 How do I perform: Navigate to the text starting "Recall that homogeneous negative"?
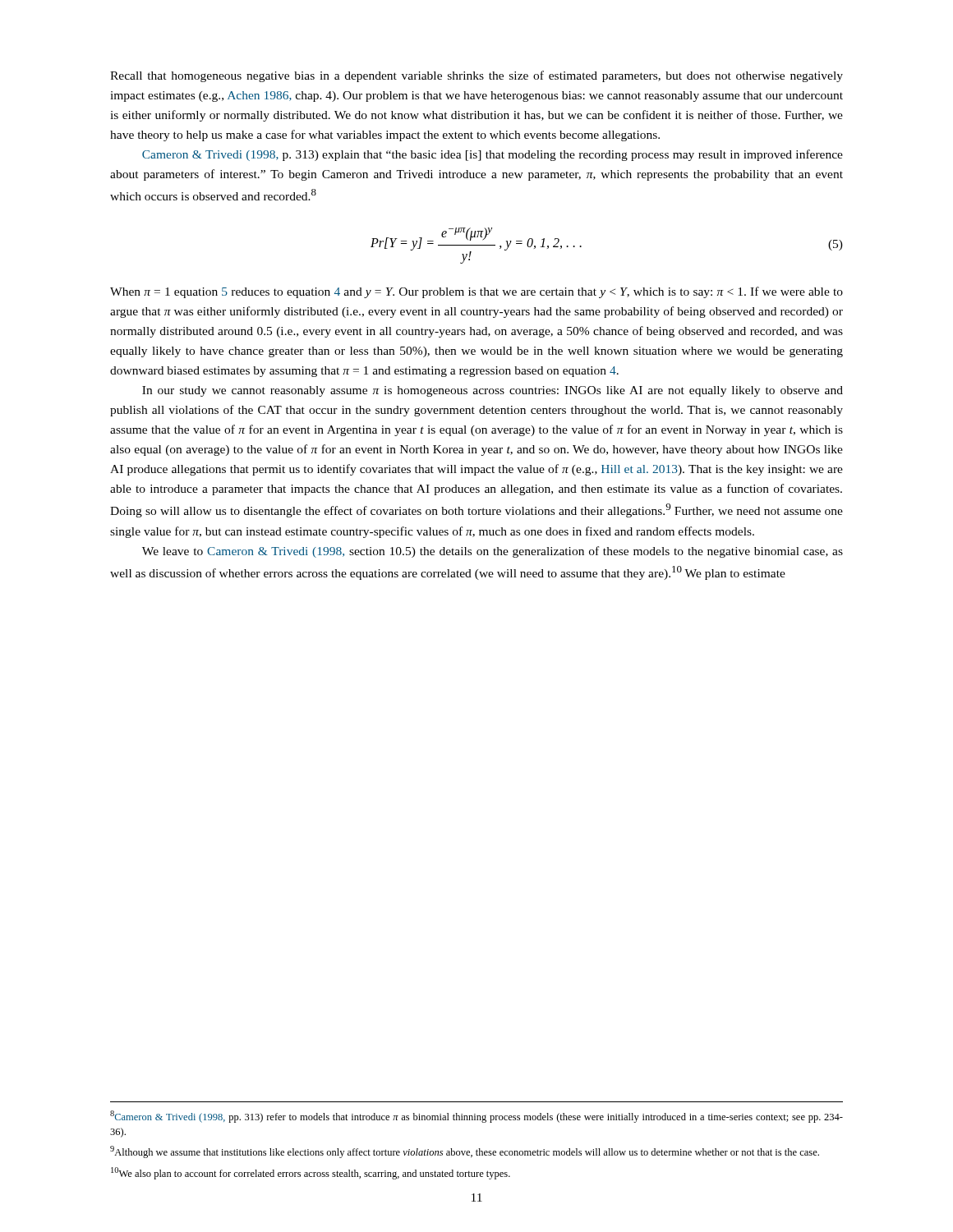(x=476, y=105)
